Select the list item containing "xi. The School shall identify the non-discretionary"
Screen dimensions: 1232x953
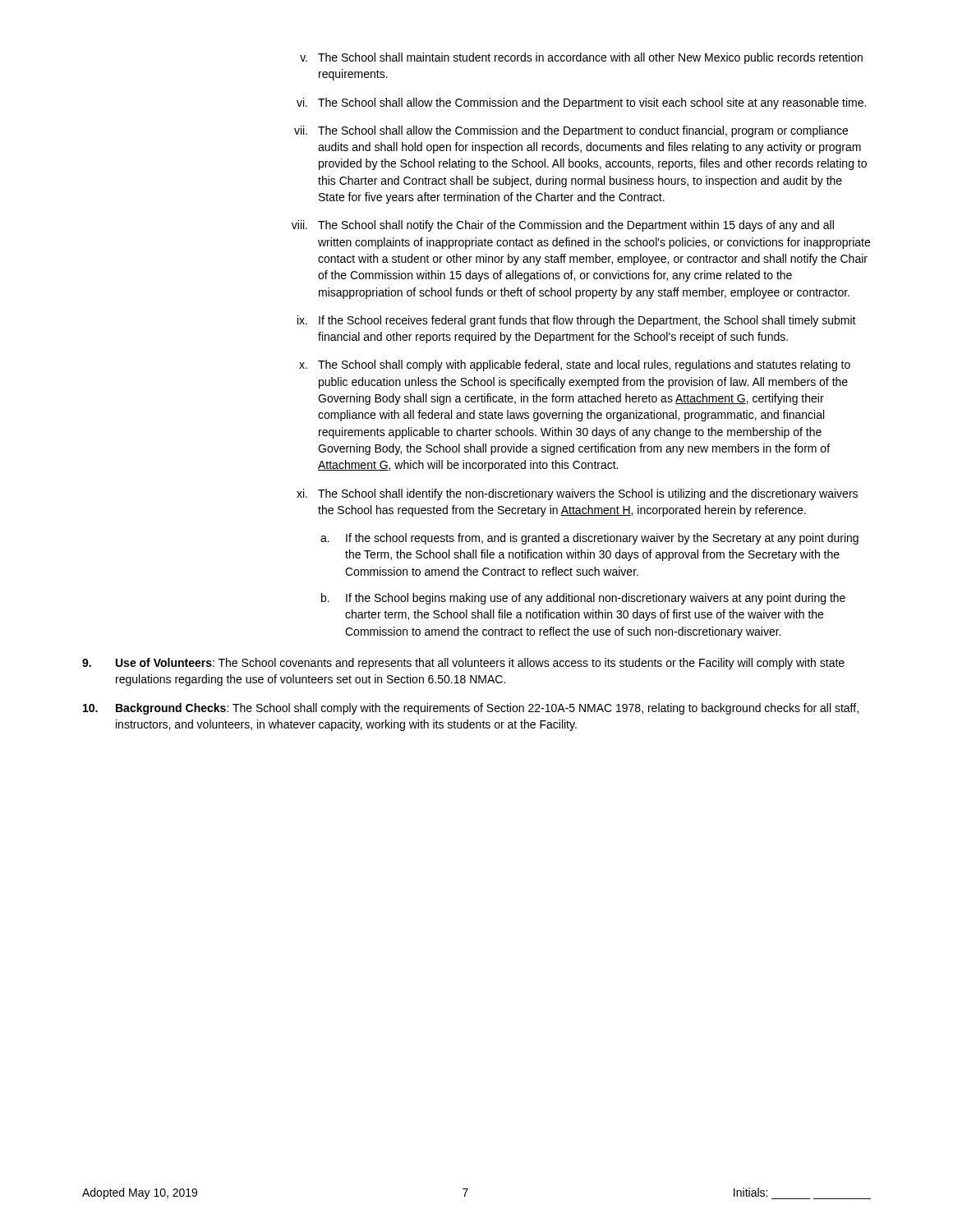tap(567, 502)
